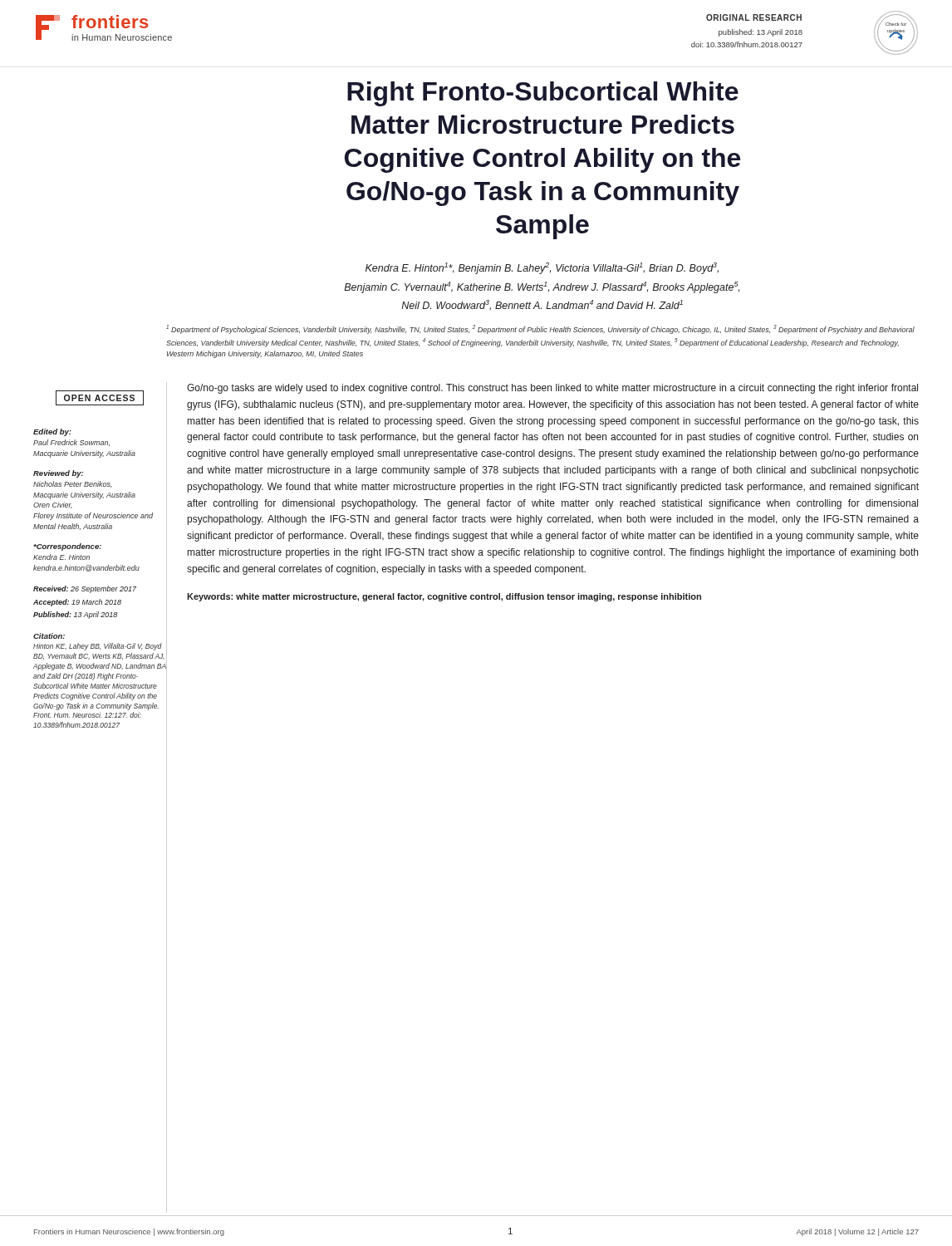
Task: Find the logo
Action: pos(103,27)
